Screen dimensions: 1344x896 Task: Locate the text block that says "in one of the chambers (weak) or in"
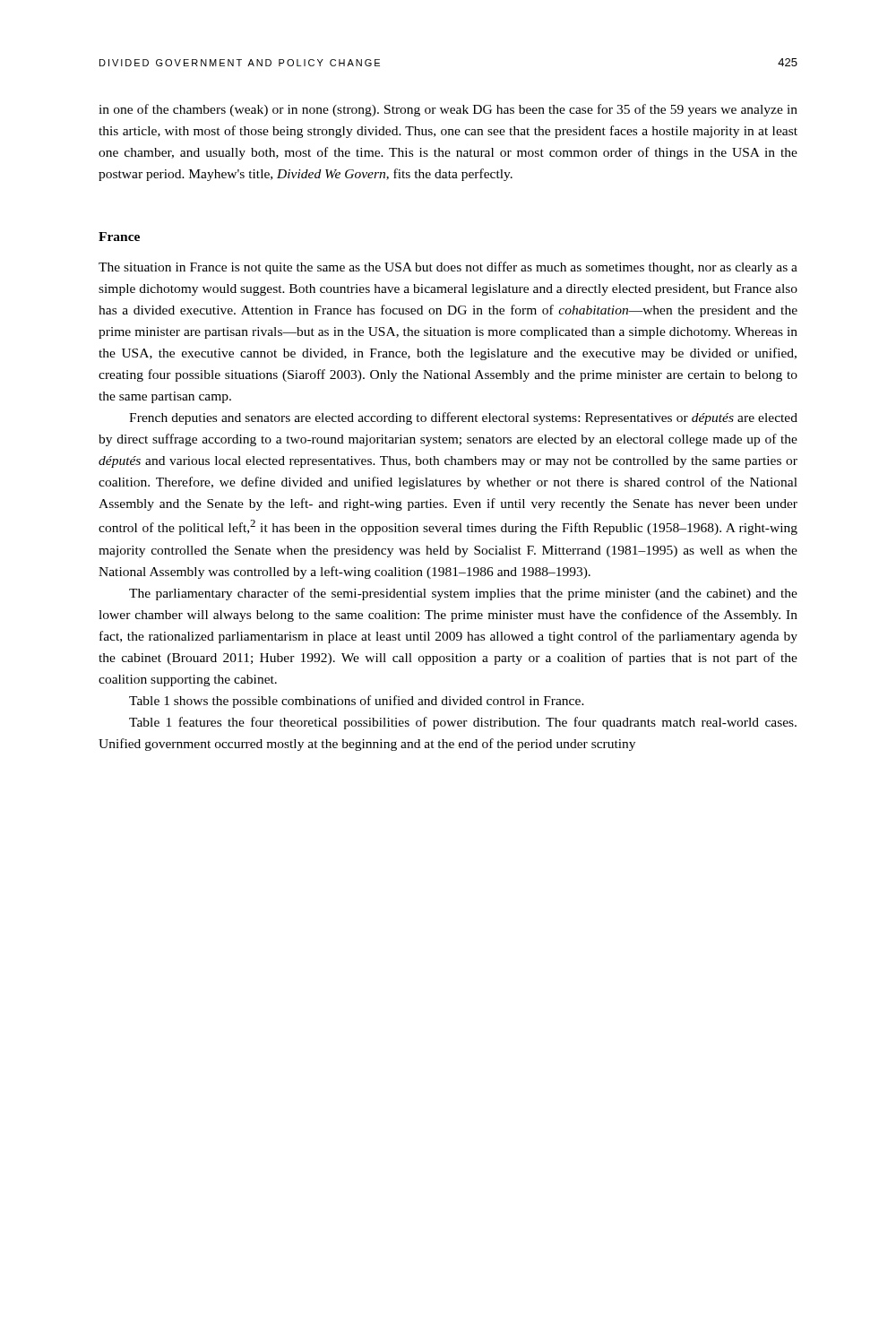click(448, 142)
